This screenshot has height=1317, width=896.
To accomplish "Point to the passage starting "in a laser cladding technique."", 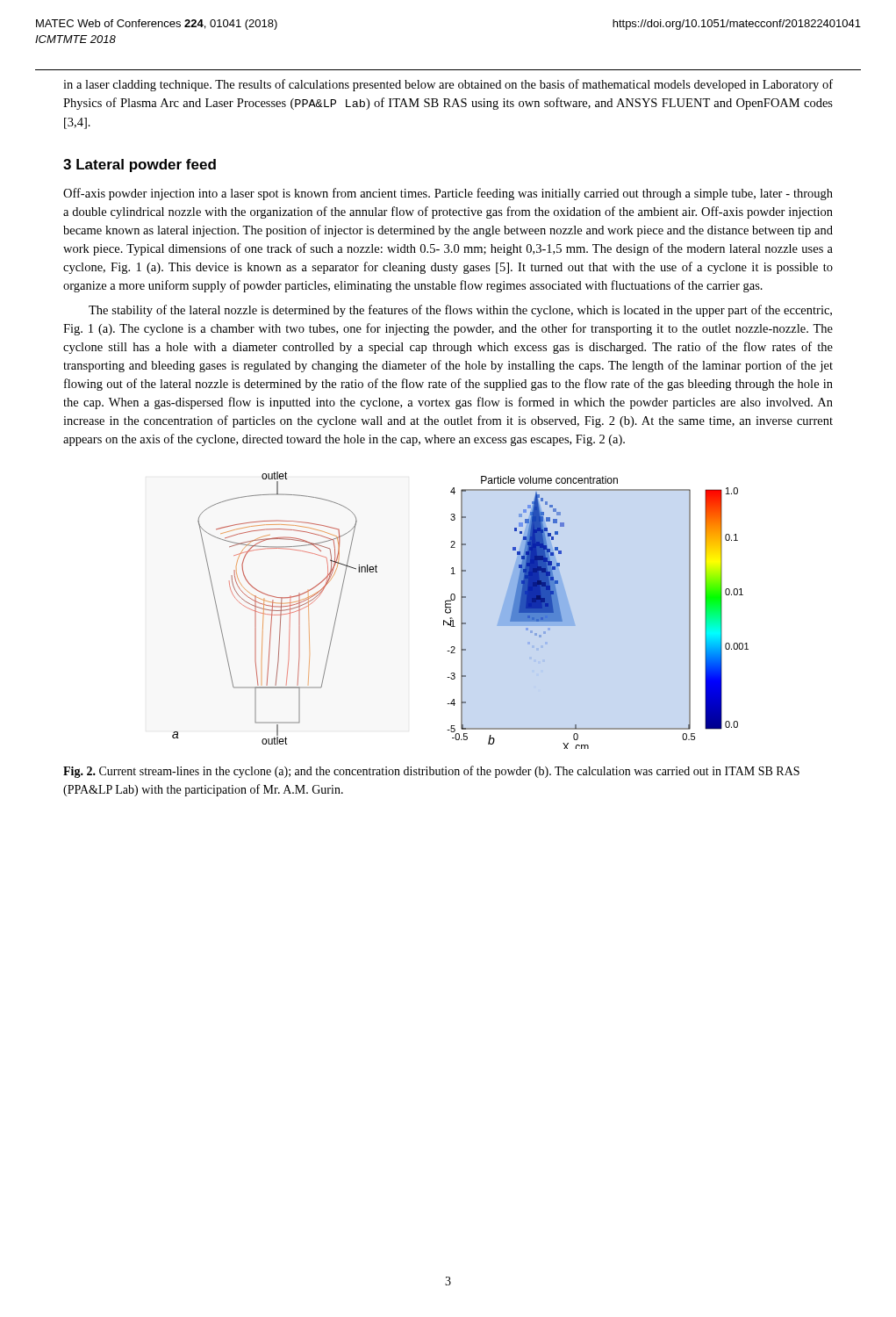I will (x=448, y=103).
